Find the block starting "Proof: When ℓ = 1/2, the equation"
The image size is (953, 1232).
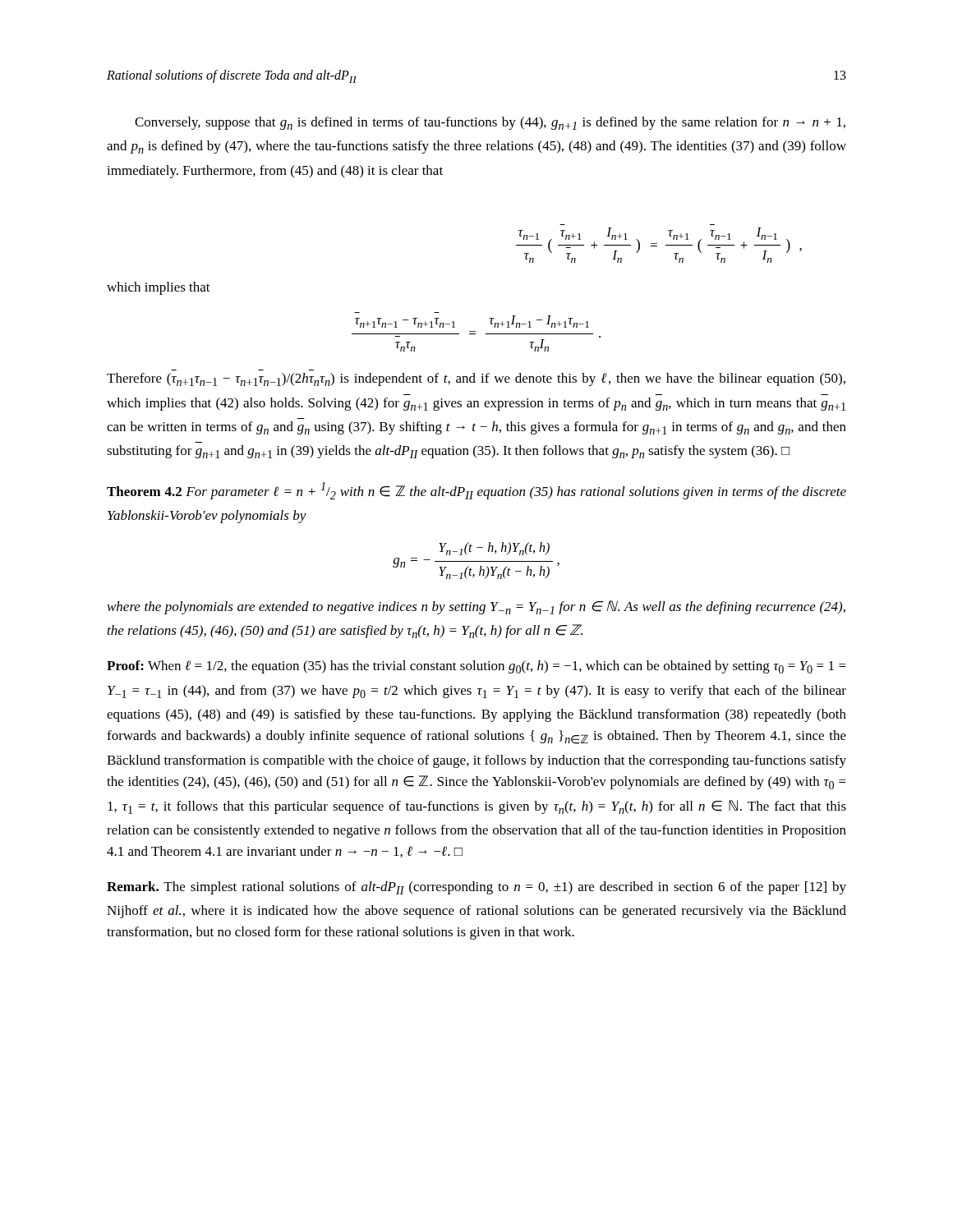[476, 759]
